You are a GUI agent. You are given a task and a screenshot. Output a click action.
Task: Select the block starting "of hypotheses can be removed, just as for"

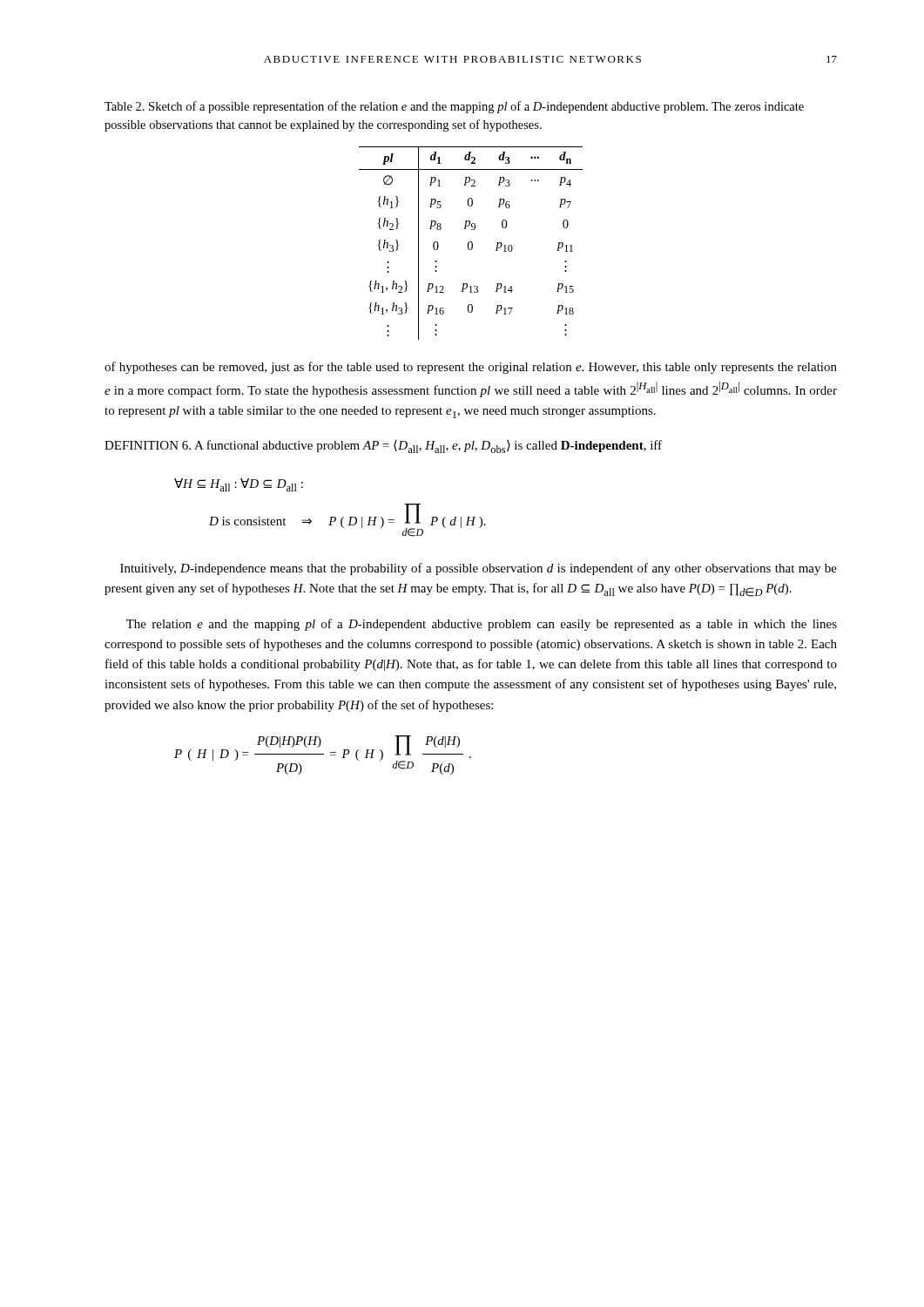pos(471,390)
